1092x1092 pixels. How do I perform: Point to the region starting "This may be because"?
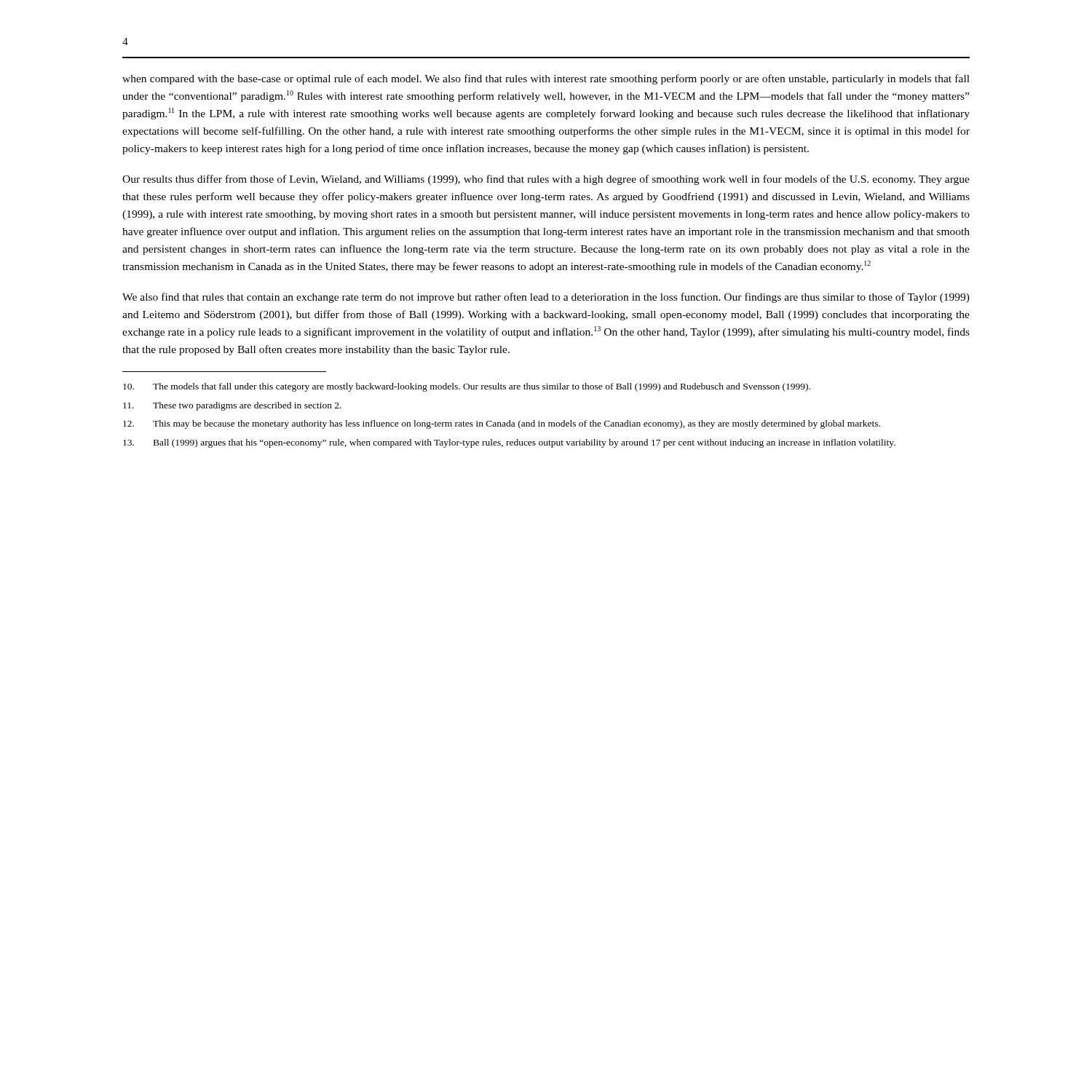(x=546, y=424)
